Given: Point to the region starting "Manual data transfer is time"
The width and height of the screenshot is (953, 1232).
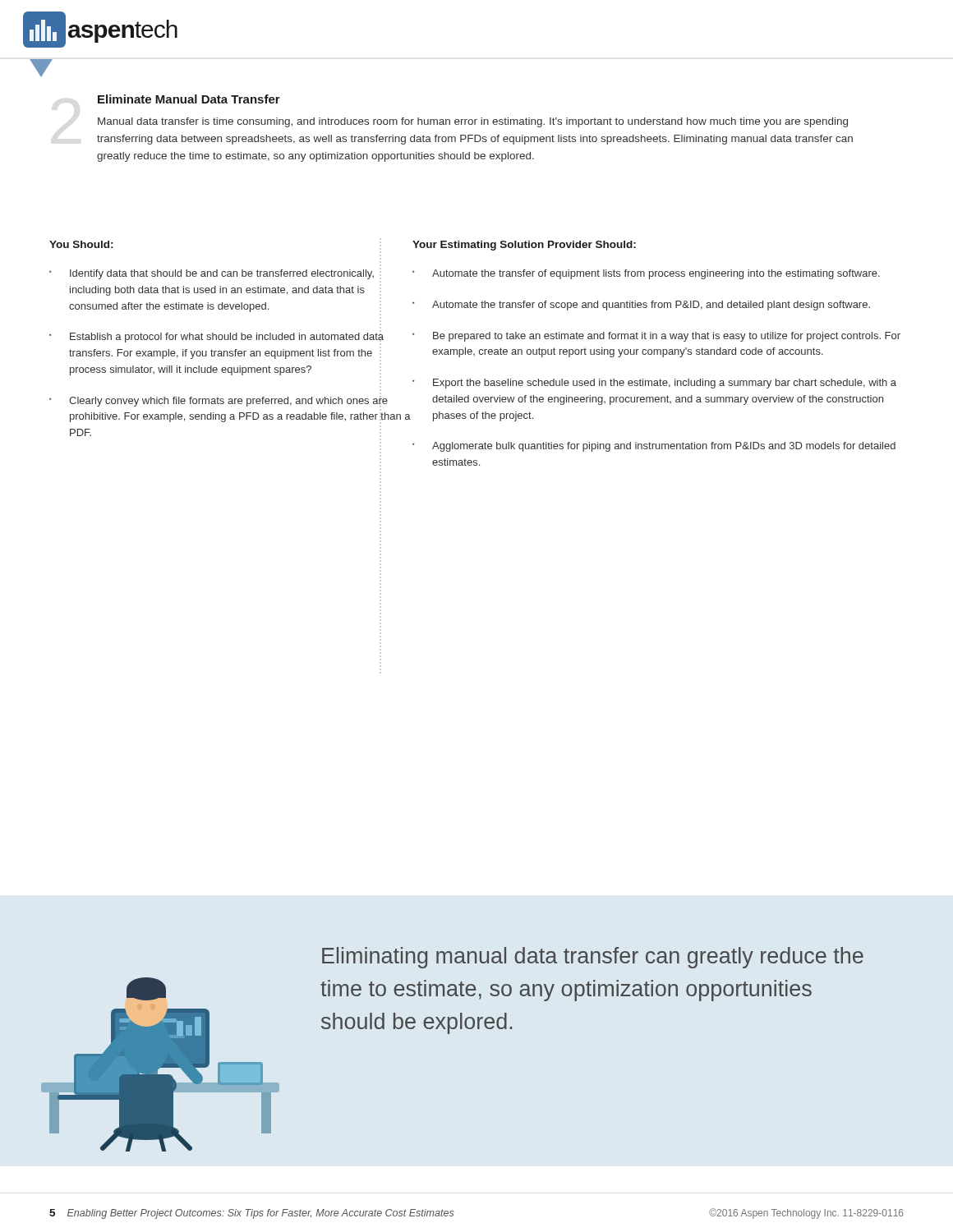Looking at the screenshot, I should [x=475, y=138].
